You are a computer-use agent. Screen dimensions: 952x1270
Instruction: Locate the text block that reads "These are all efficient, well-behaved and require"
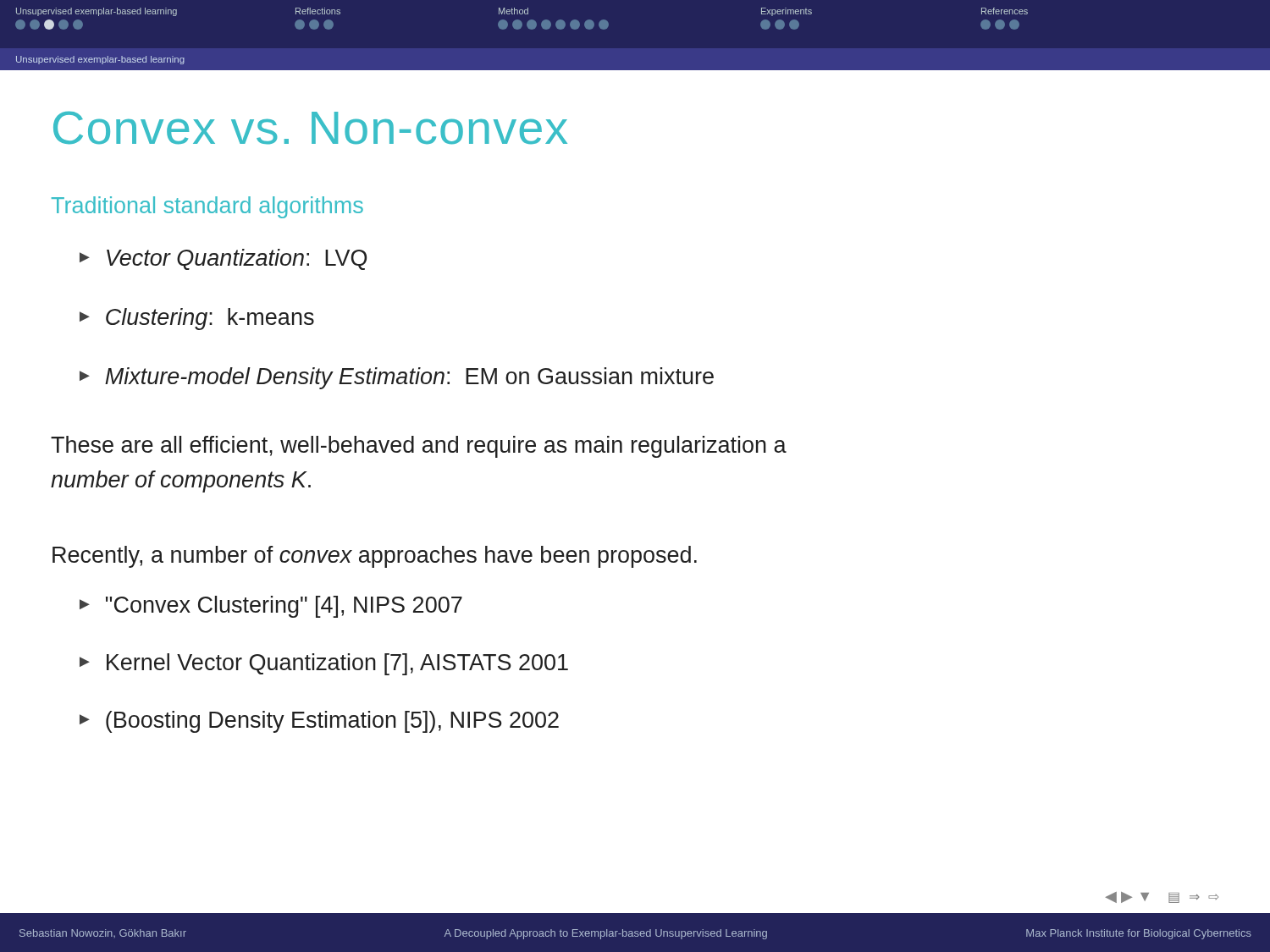coord(418,462)
